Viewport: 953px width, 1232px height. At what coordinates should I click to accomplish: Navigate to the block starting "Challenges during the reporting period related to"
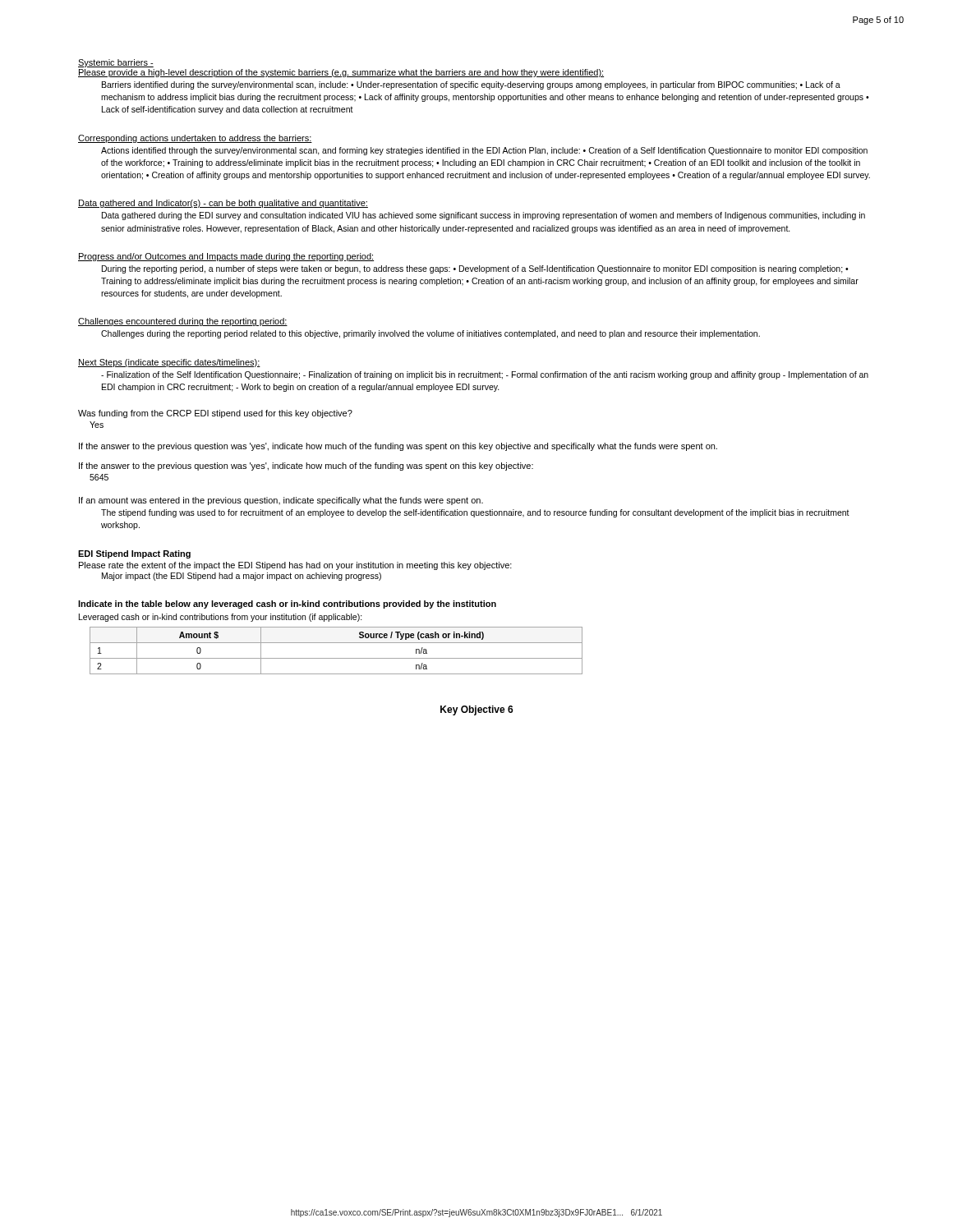click(431, 334)
